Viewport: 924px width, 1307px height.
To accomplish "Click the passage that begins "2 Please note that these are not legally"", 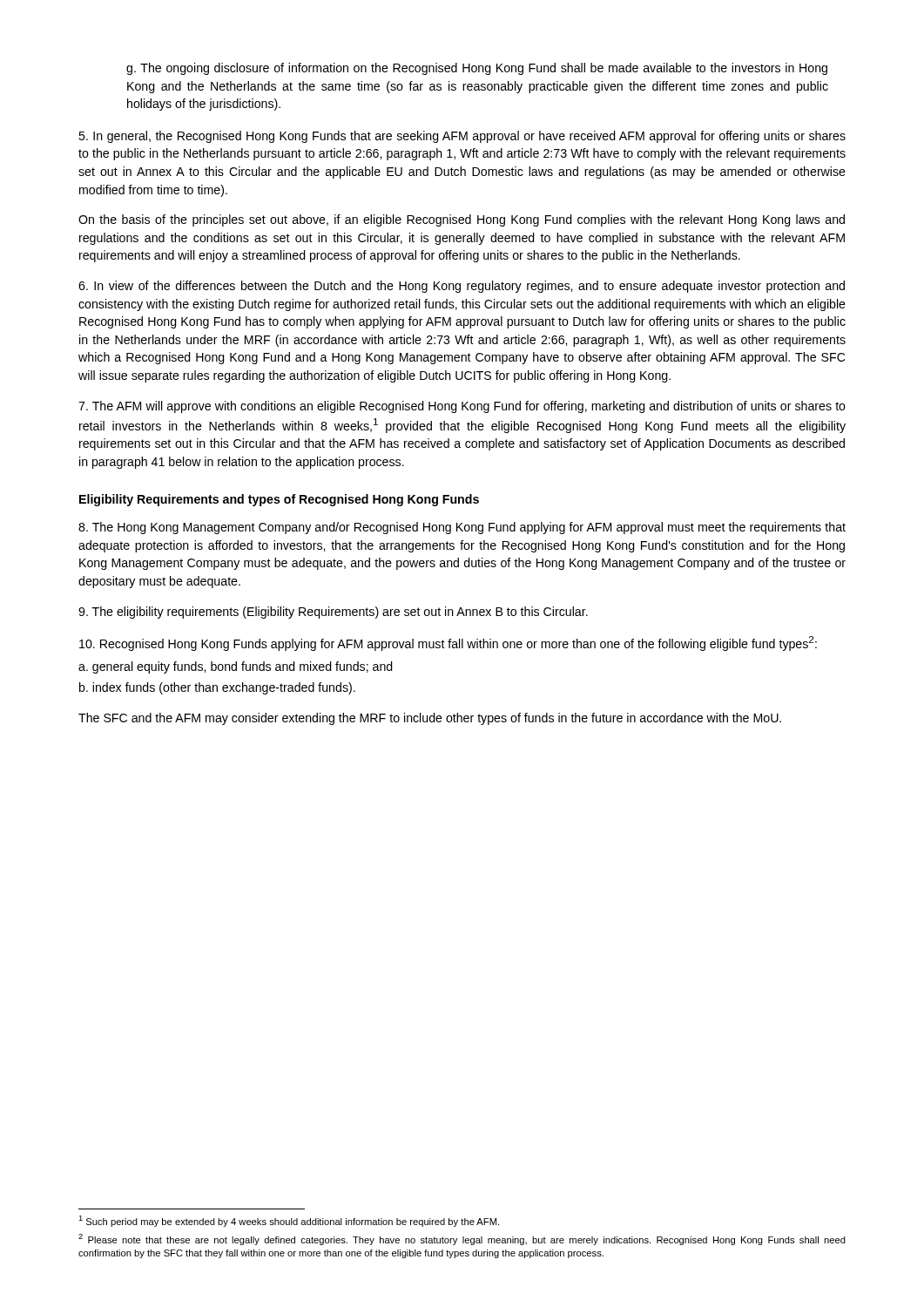I will pos(462,1245).
